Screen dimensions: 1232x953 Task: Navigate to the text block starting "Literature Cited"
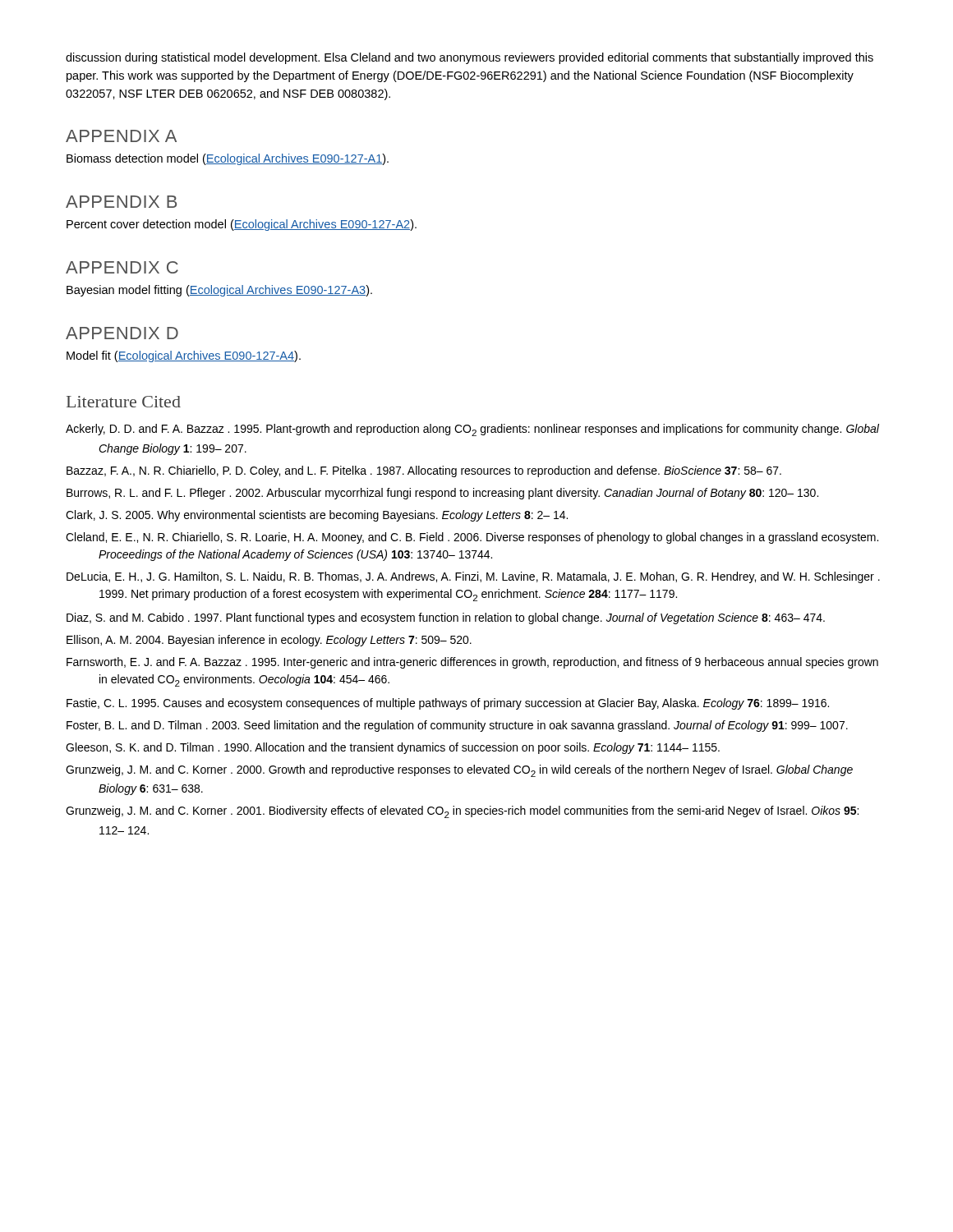(123, 401)
